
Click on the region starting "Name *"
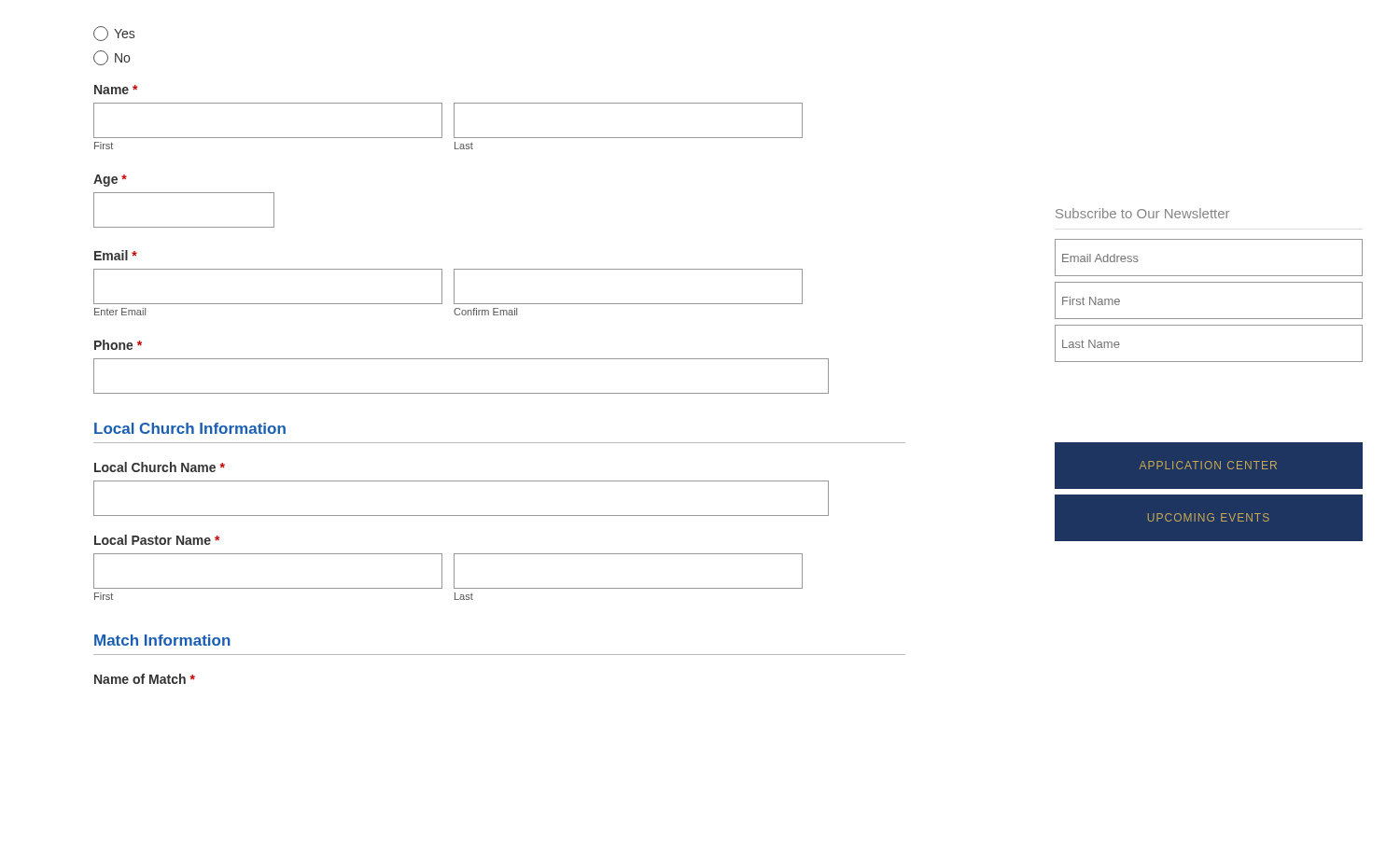[115, 90]
